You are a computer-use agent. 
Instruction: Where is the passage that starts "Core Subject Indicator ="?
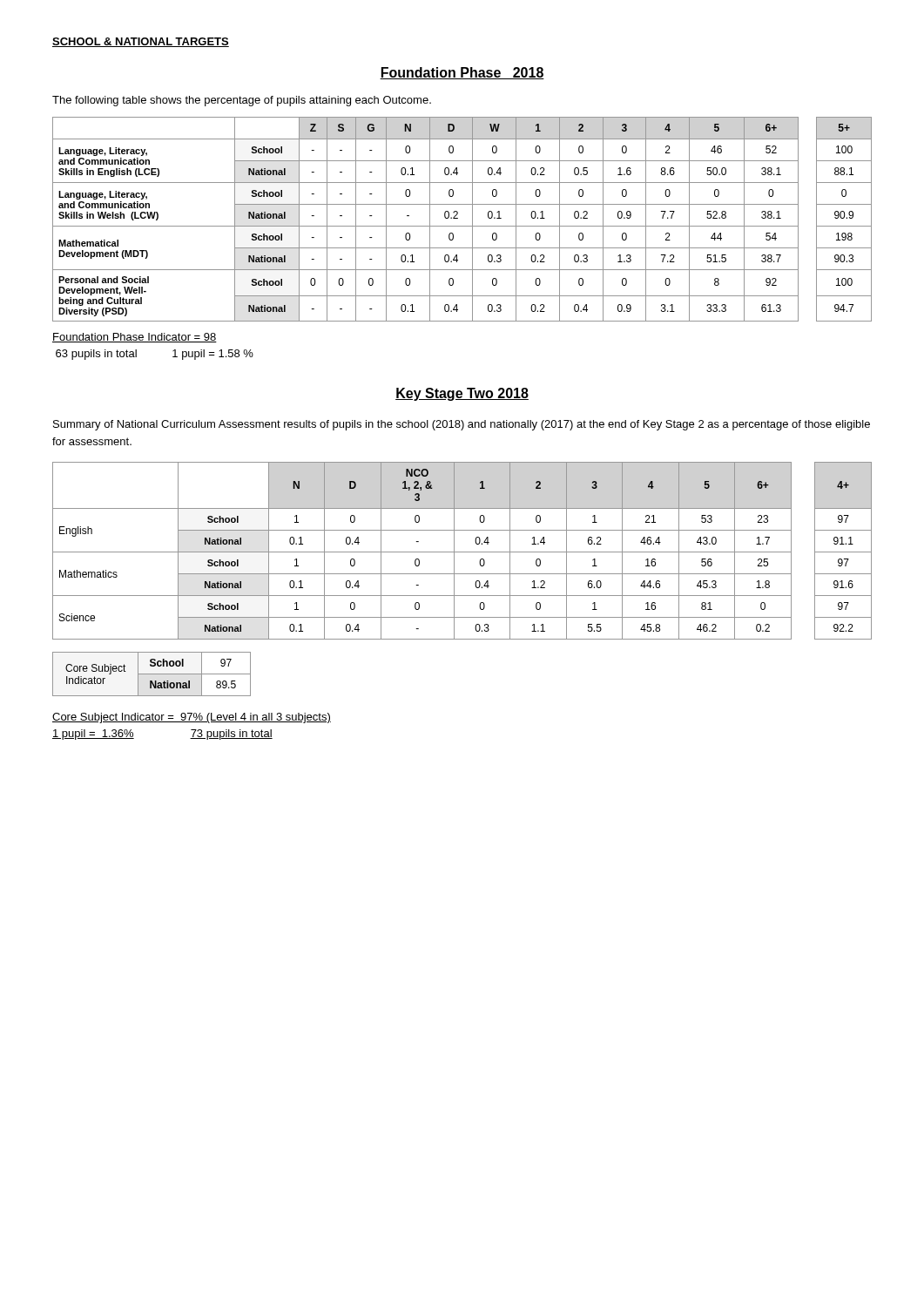tap(191, 717)
